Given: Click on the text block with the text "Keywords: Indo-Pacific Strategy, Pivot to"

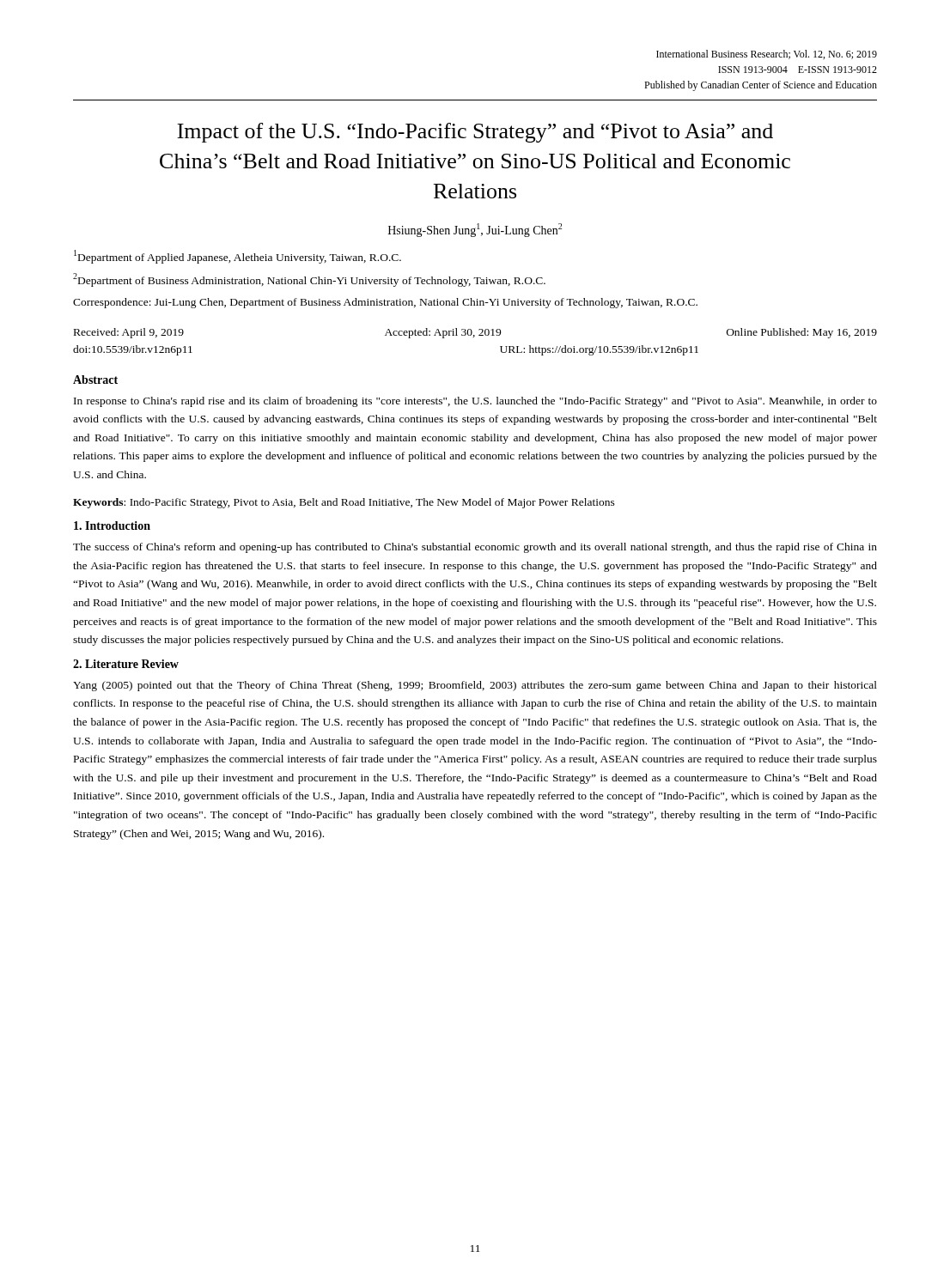Looking at the screenshot, I should tap(344, 502).
